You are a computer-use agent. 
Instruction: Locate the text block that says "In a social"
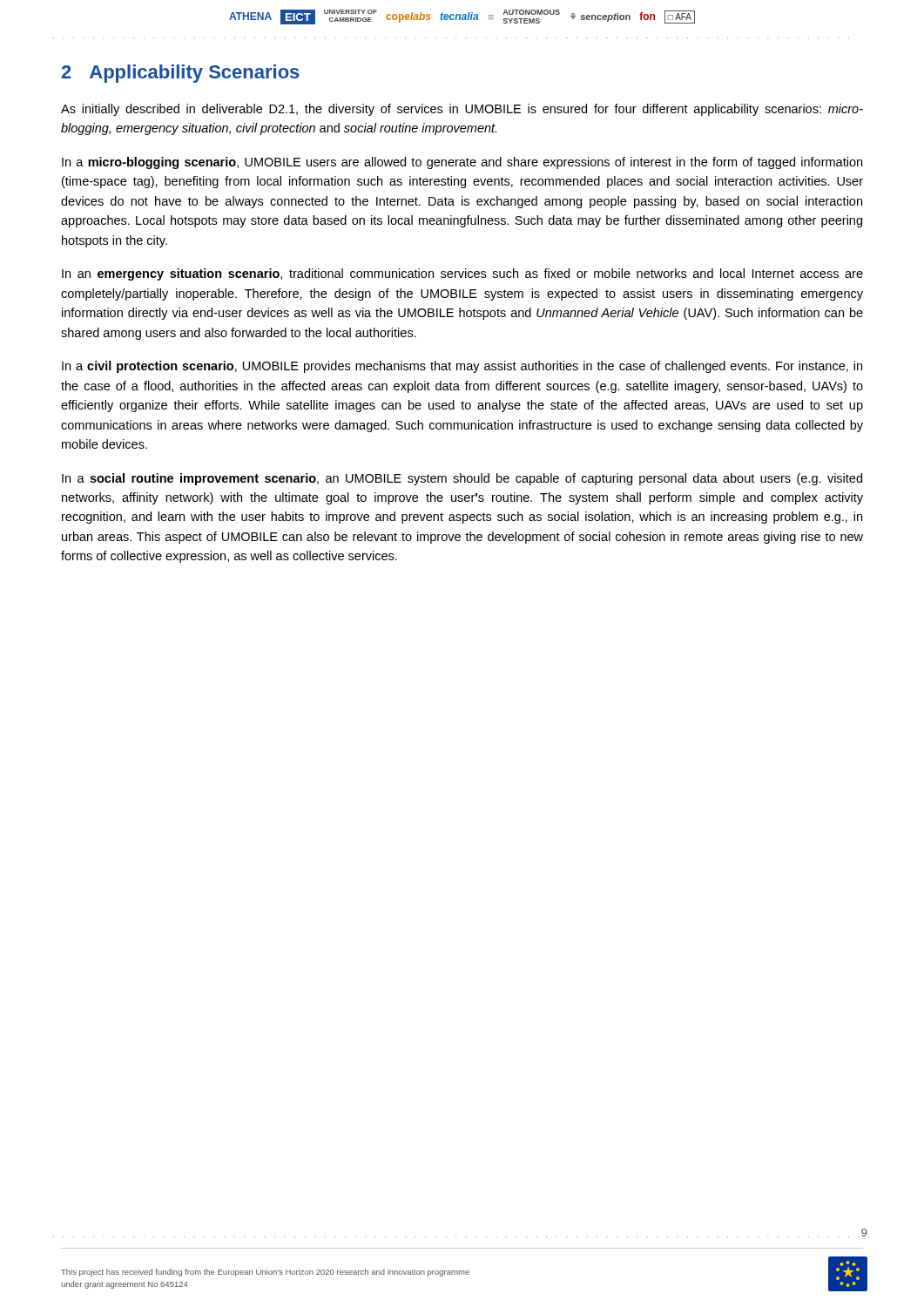[x=462, y=517]
